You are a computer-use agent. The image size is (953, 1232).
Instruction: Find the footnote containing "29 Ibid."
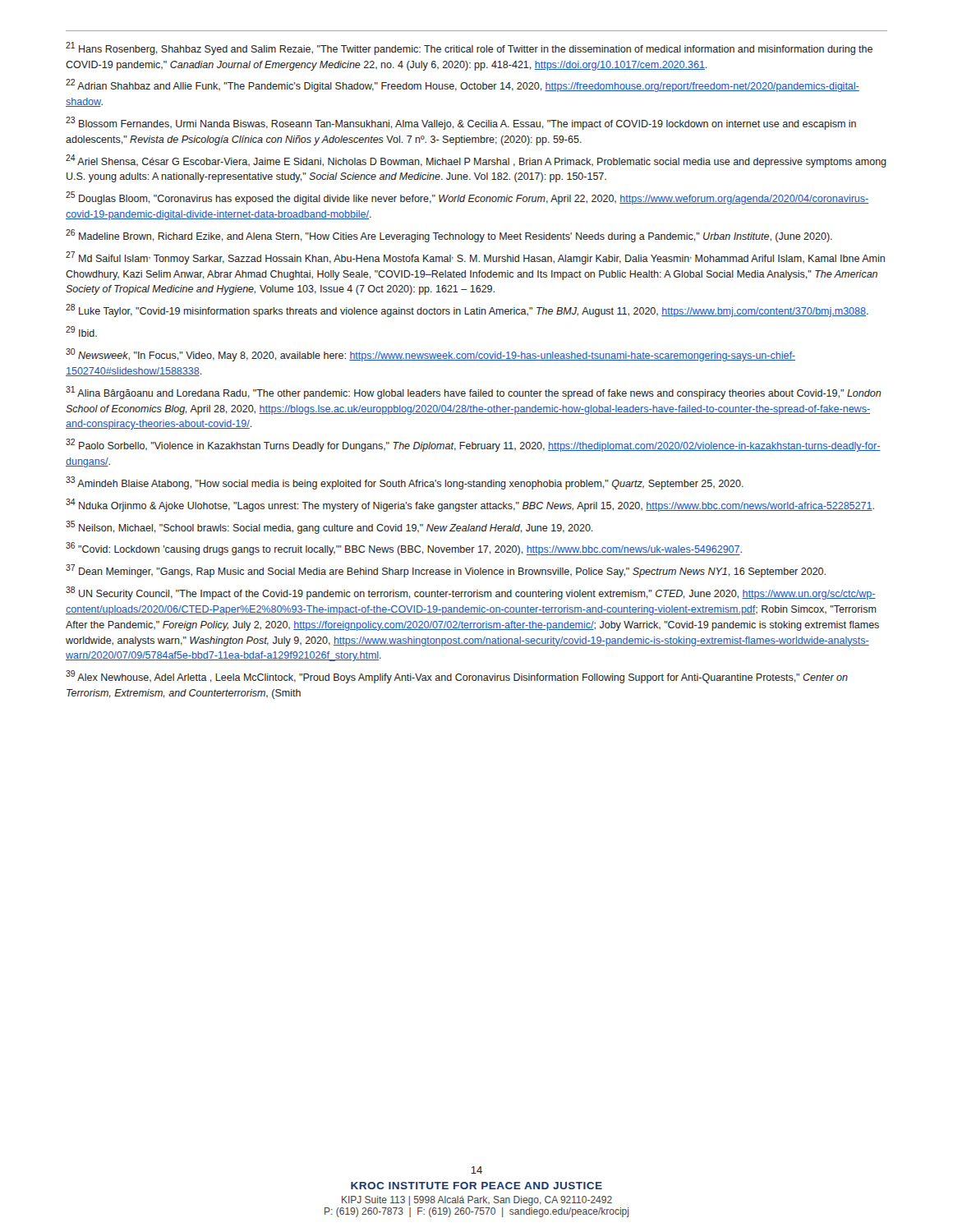coord(82,332)
